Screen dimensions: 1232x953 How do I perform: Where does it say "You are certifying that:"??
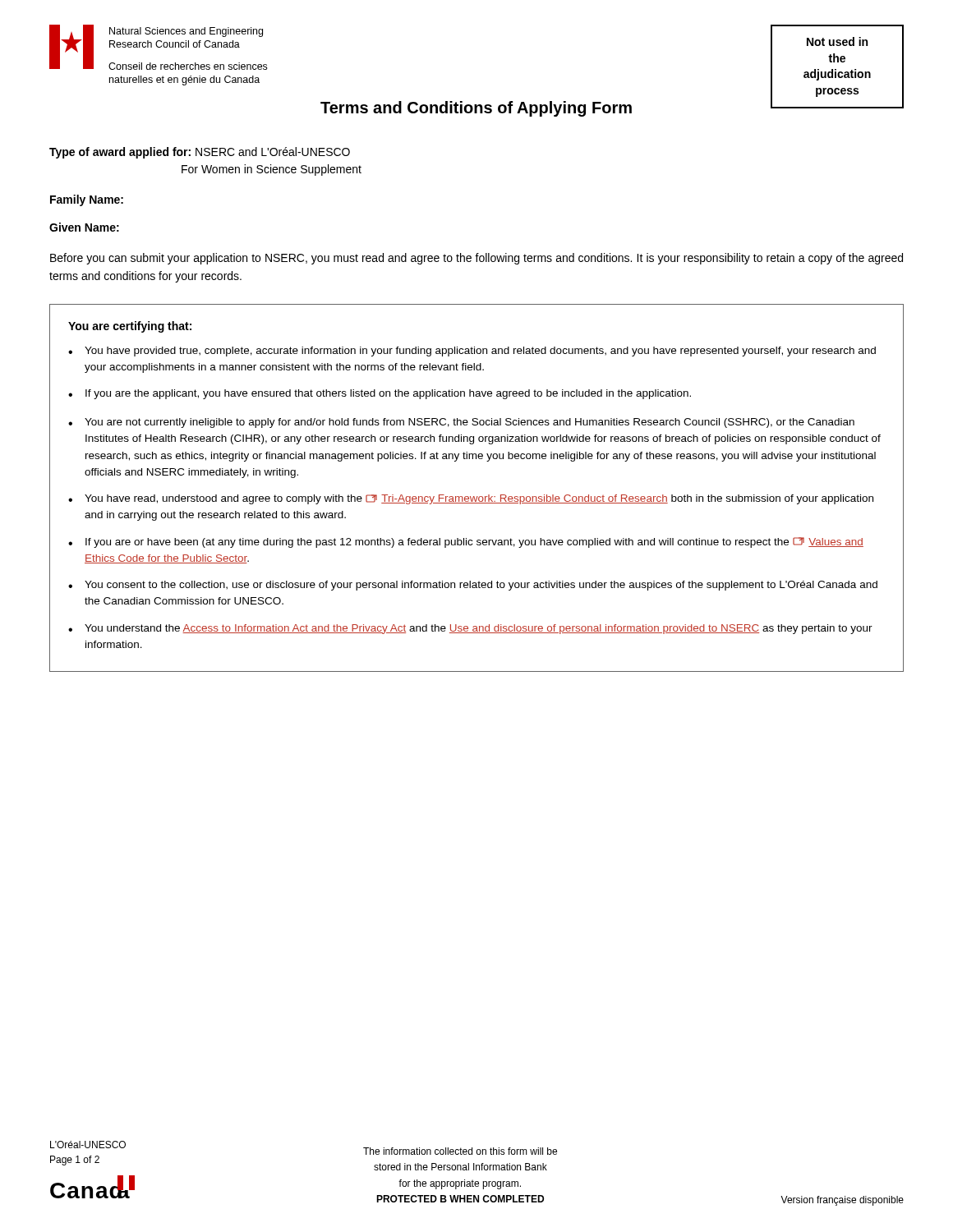click(130, 326)
